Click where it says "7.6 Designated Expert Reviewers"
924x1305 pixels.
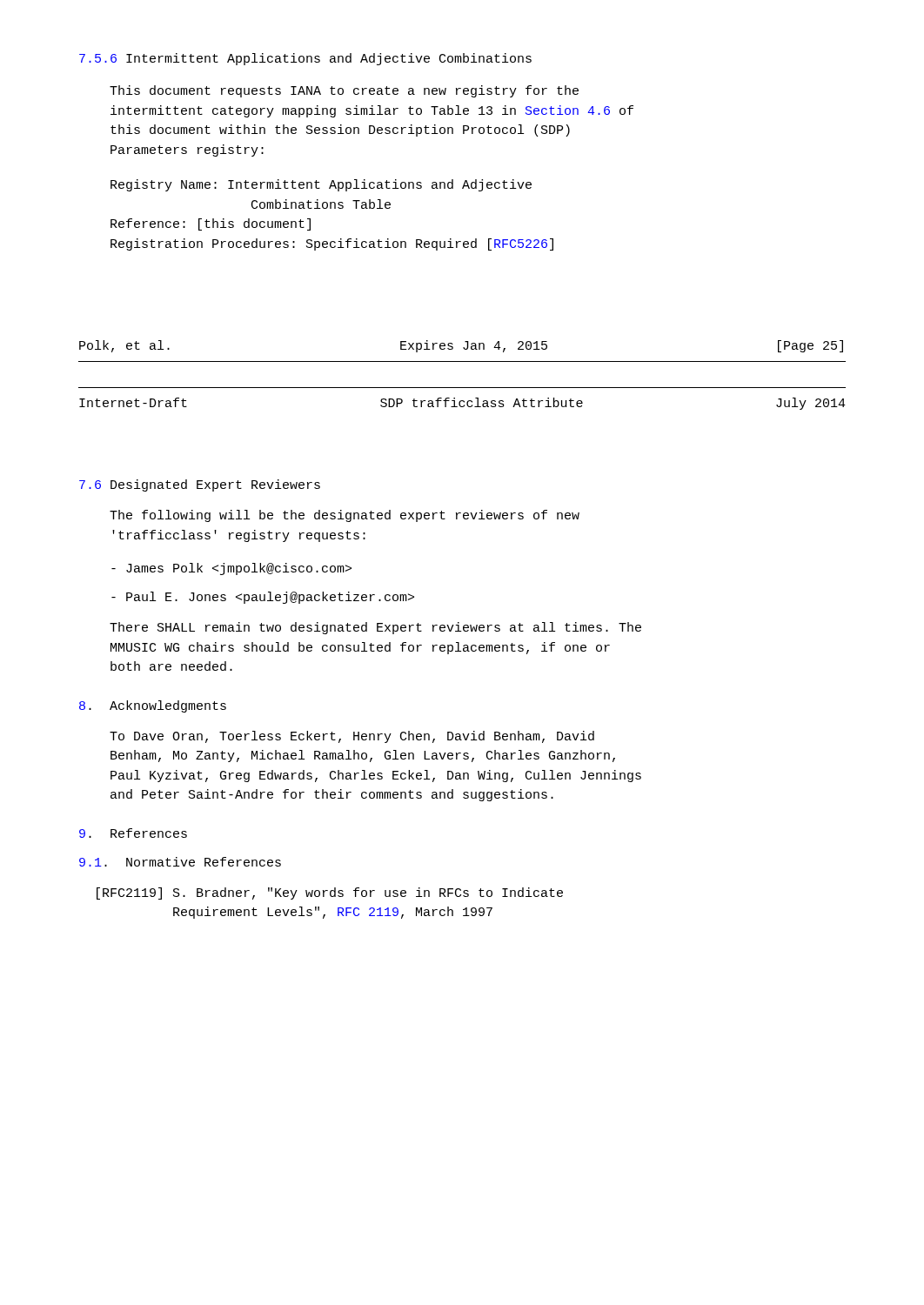tap(200, 486)
